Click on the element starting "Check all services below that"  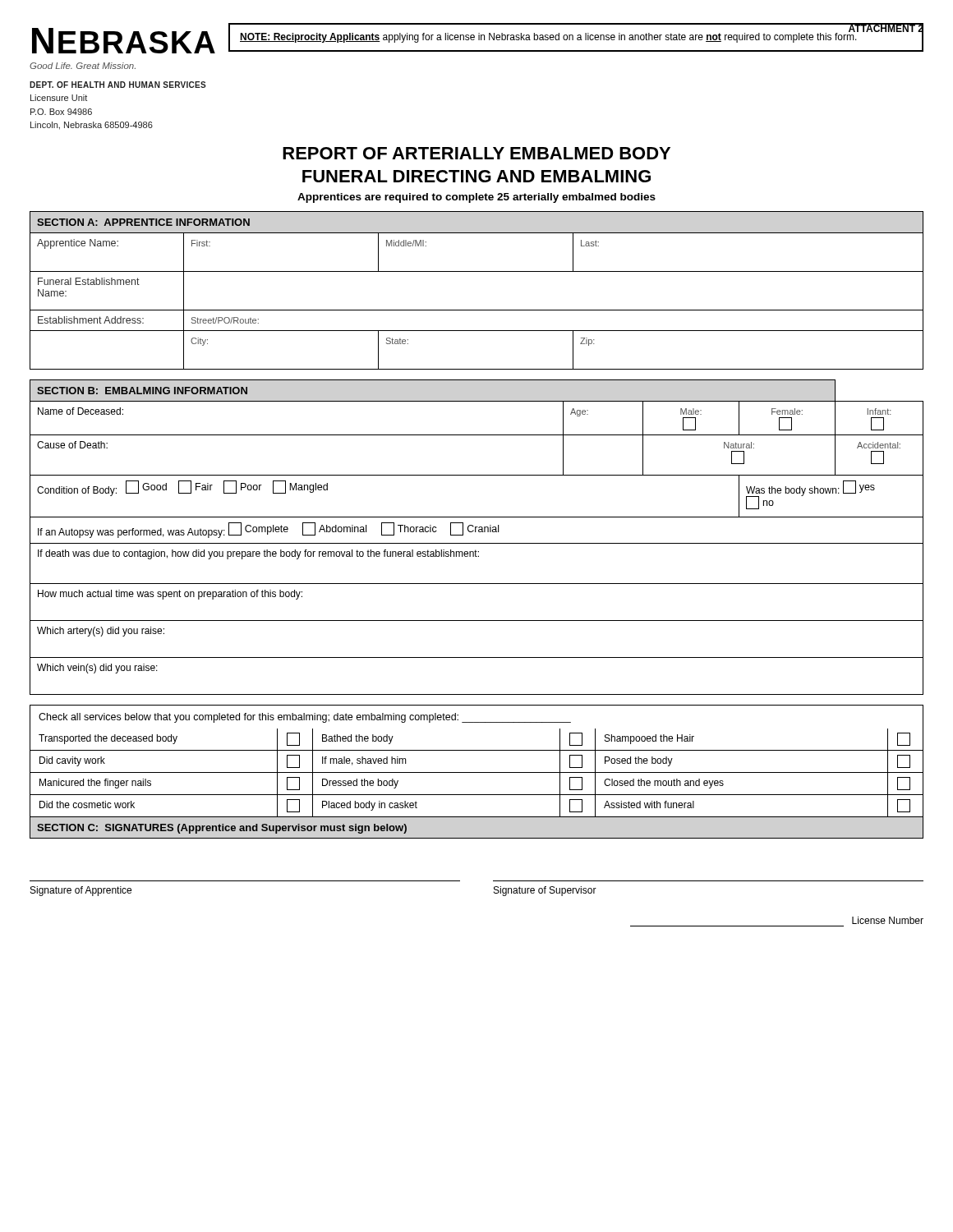[305, 717]
